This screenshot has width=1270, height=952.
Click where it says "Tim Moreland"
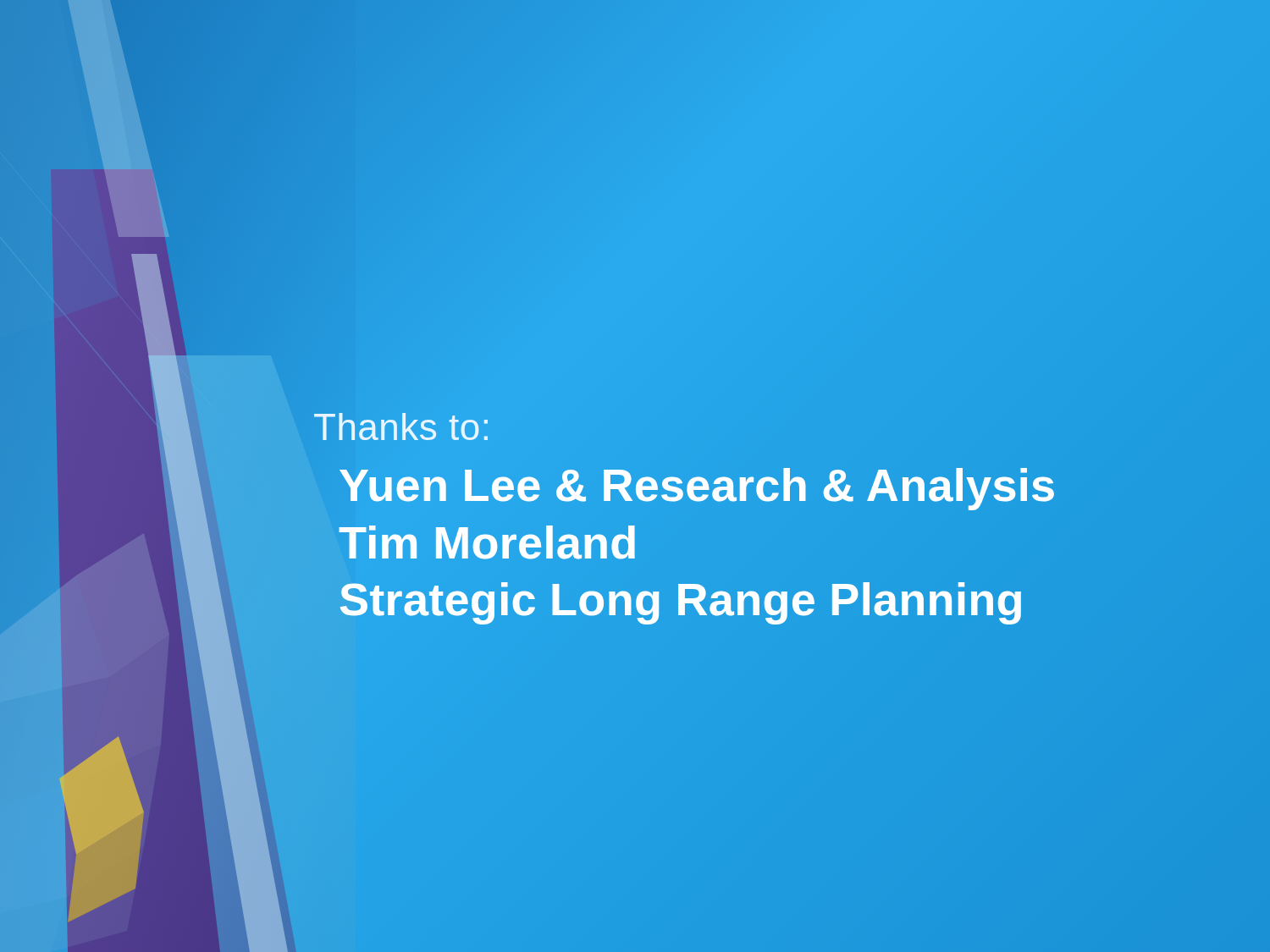[x=488, y=542]
